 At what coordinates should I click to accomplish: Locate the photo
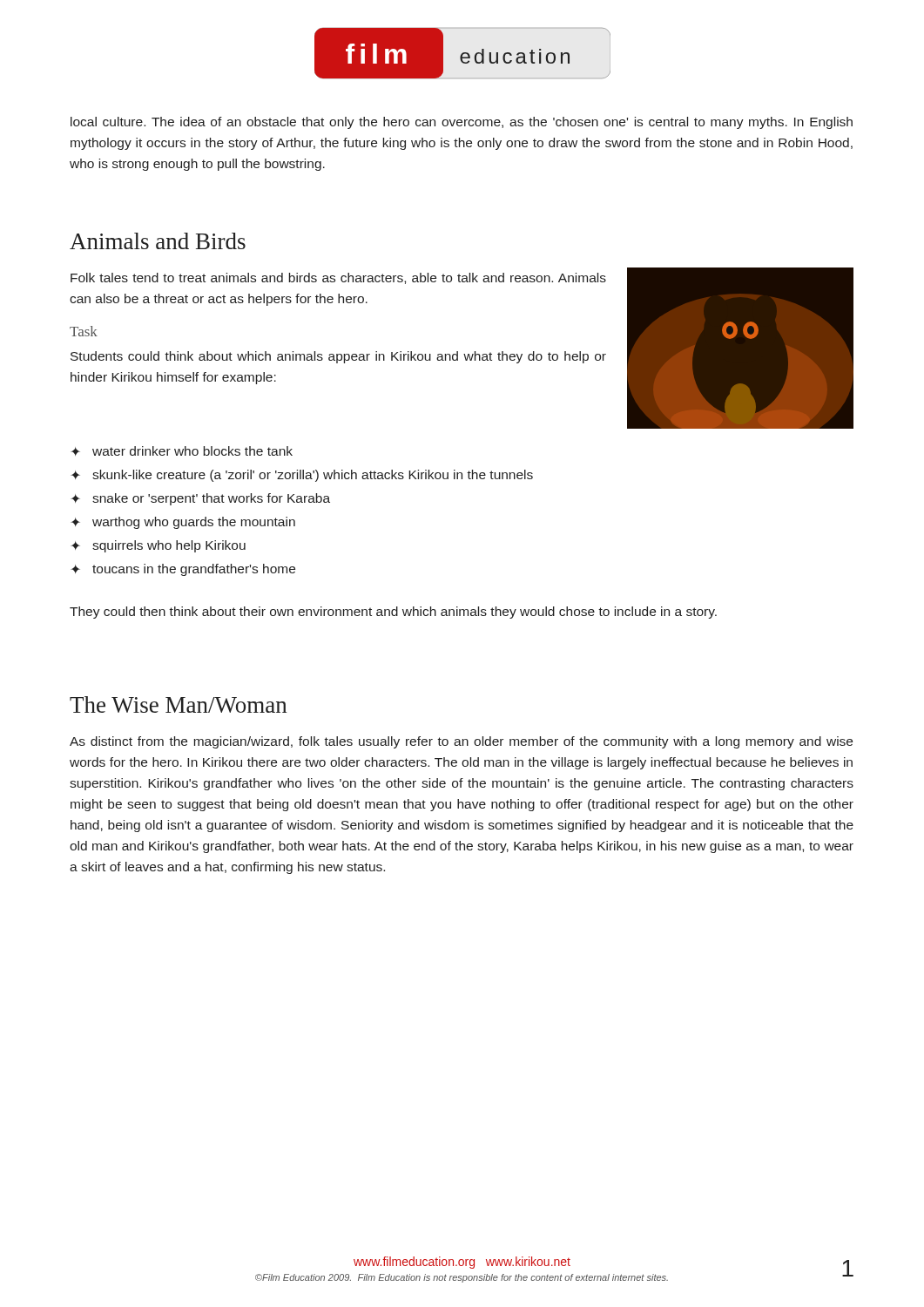pyautogui.click(x=740, y=350)
